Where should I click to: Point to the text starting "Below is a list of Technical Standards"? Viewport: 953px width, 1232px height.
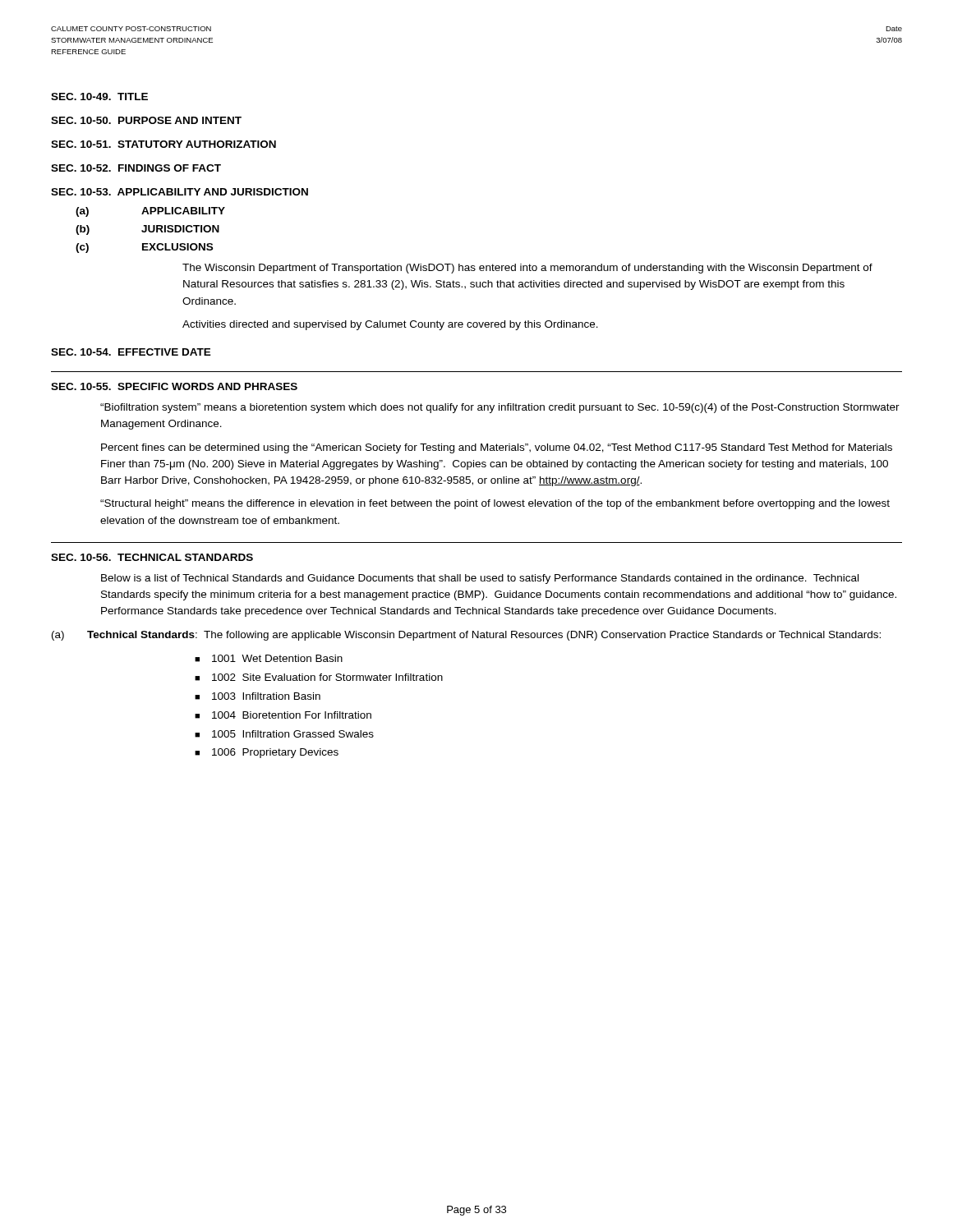click(500, 594)
